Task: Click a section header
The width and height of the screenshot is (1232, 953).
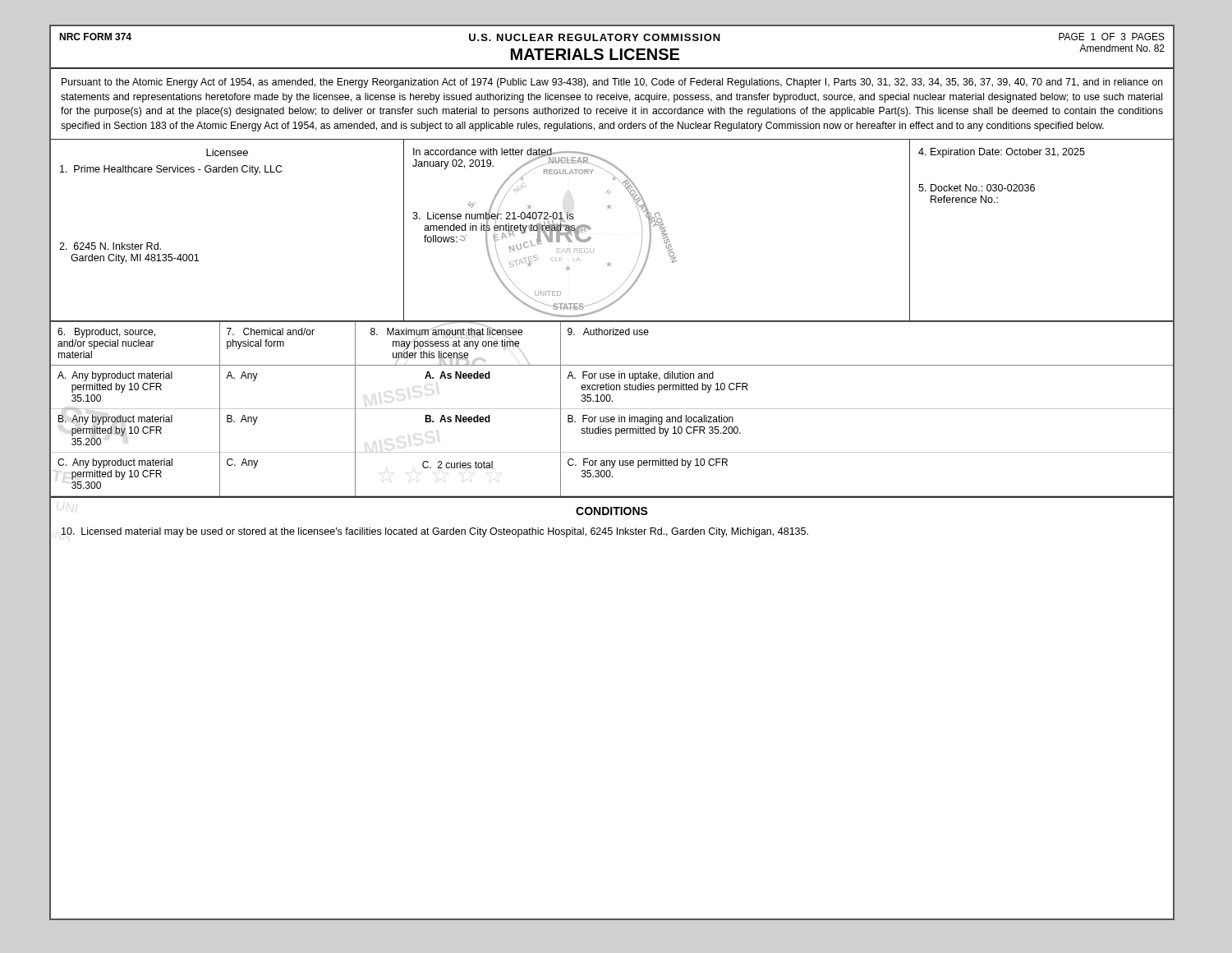Action: 612,511
